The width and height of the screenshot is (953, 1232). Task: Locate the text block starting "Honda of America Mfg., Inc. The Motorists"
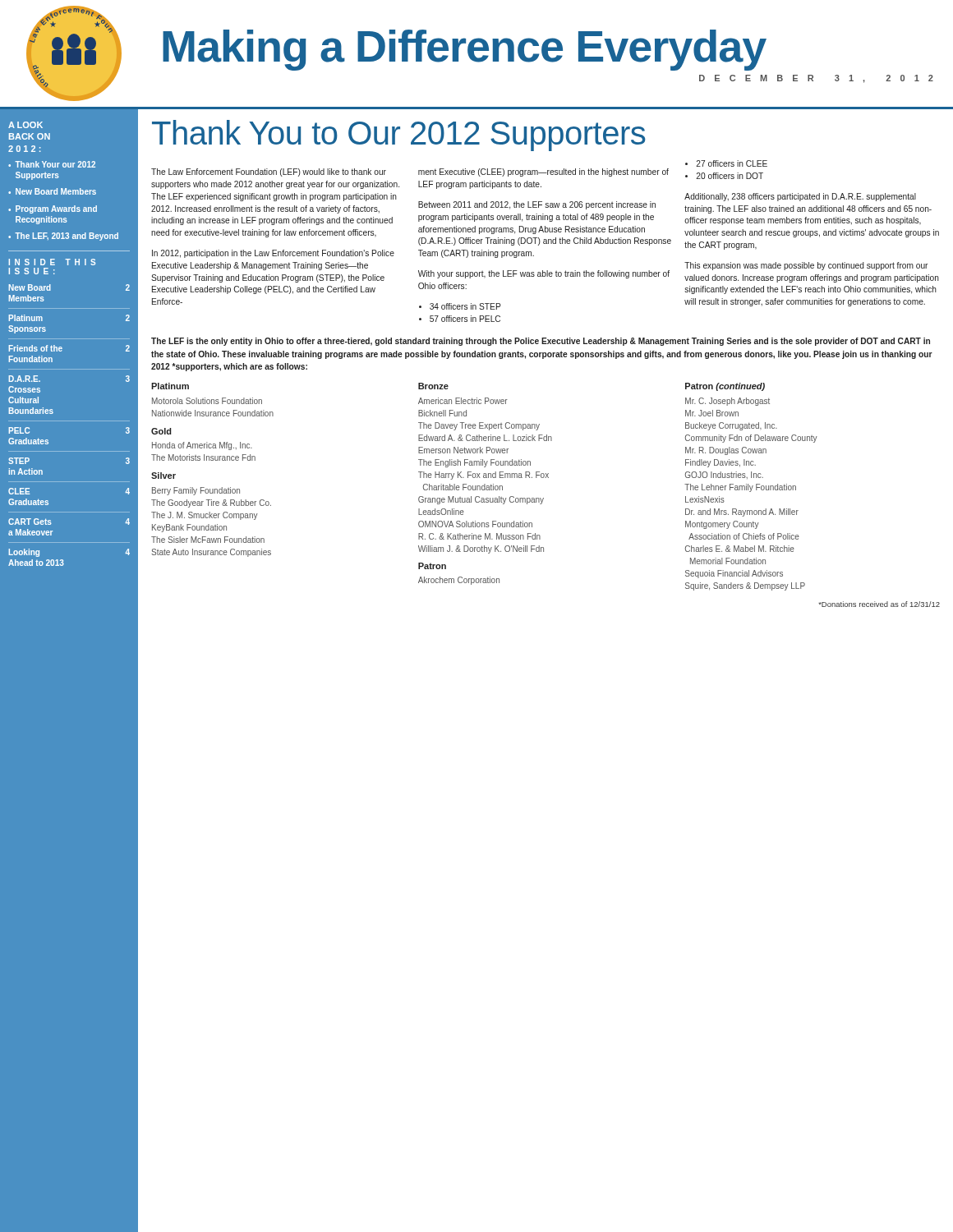tap(203, 452)
